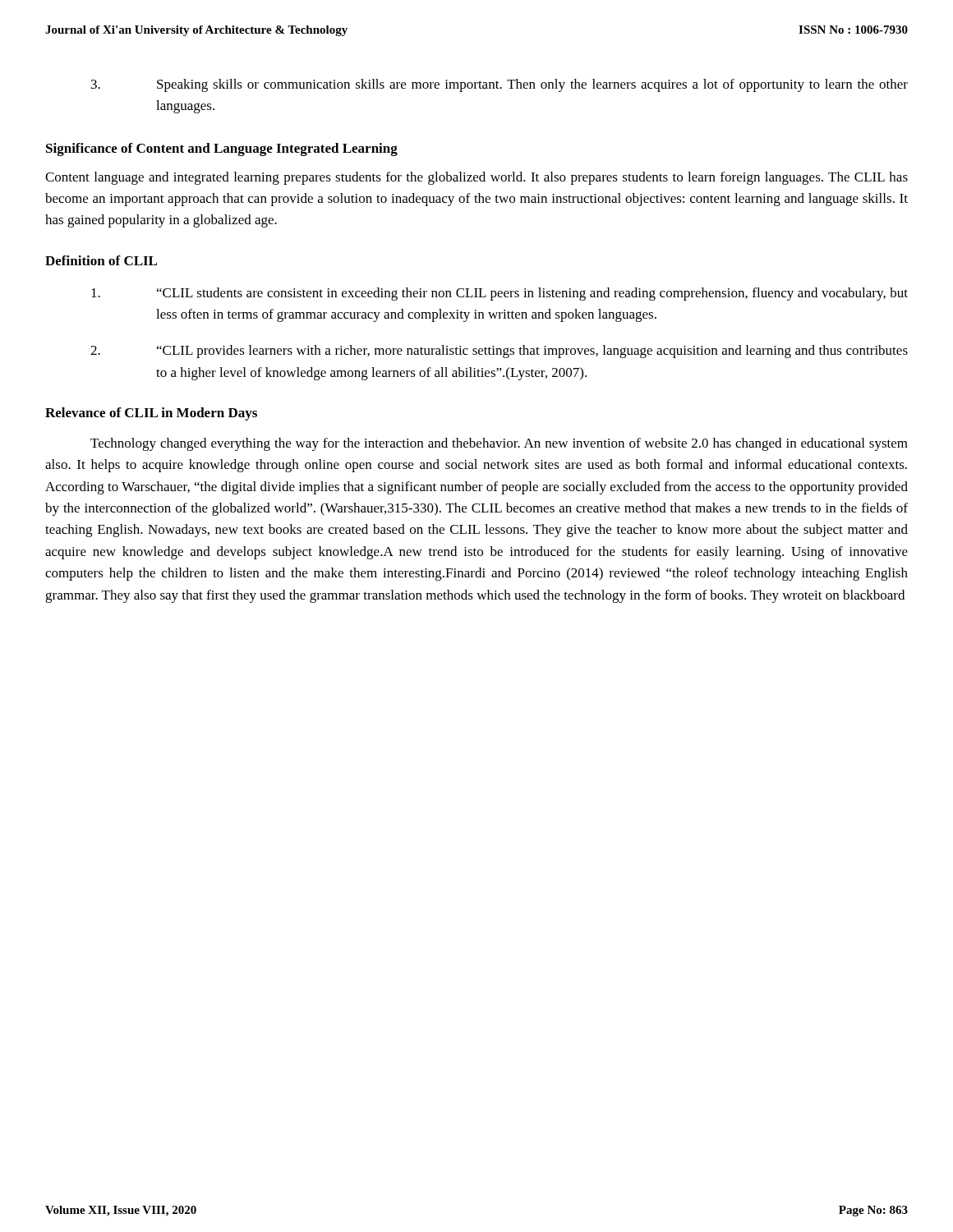Point to the block starting "Relevance of CLIL in Modern"
This screenshot has width=953, height=1232.
pyautogui.click(x=151, y=413)
